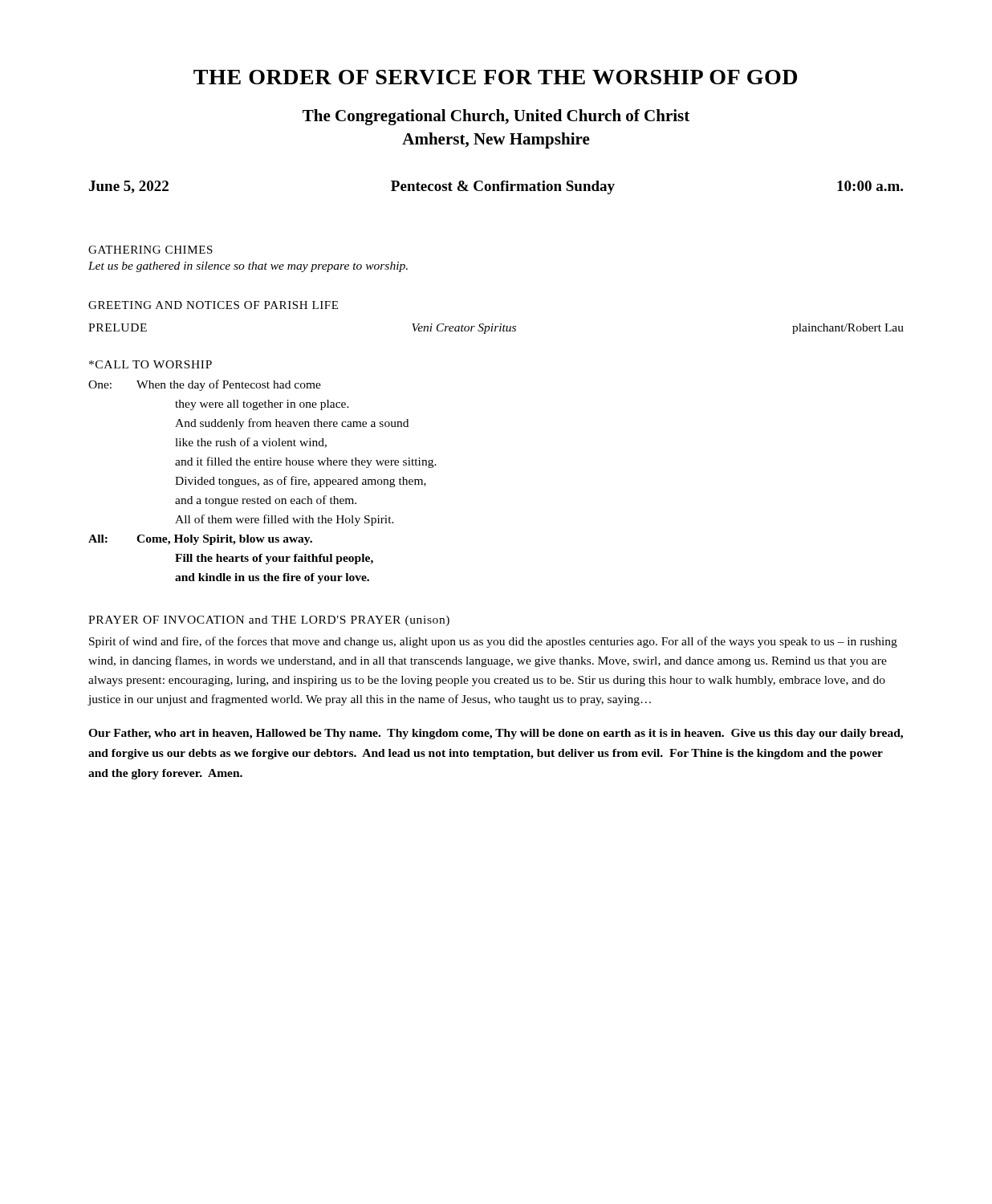
Task: Point to the passage starting "Our Father, who art"
Action: coord(496,752)
